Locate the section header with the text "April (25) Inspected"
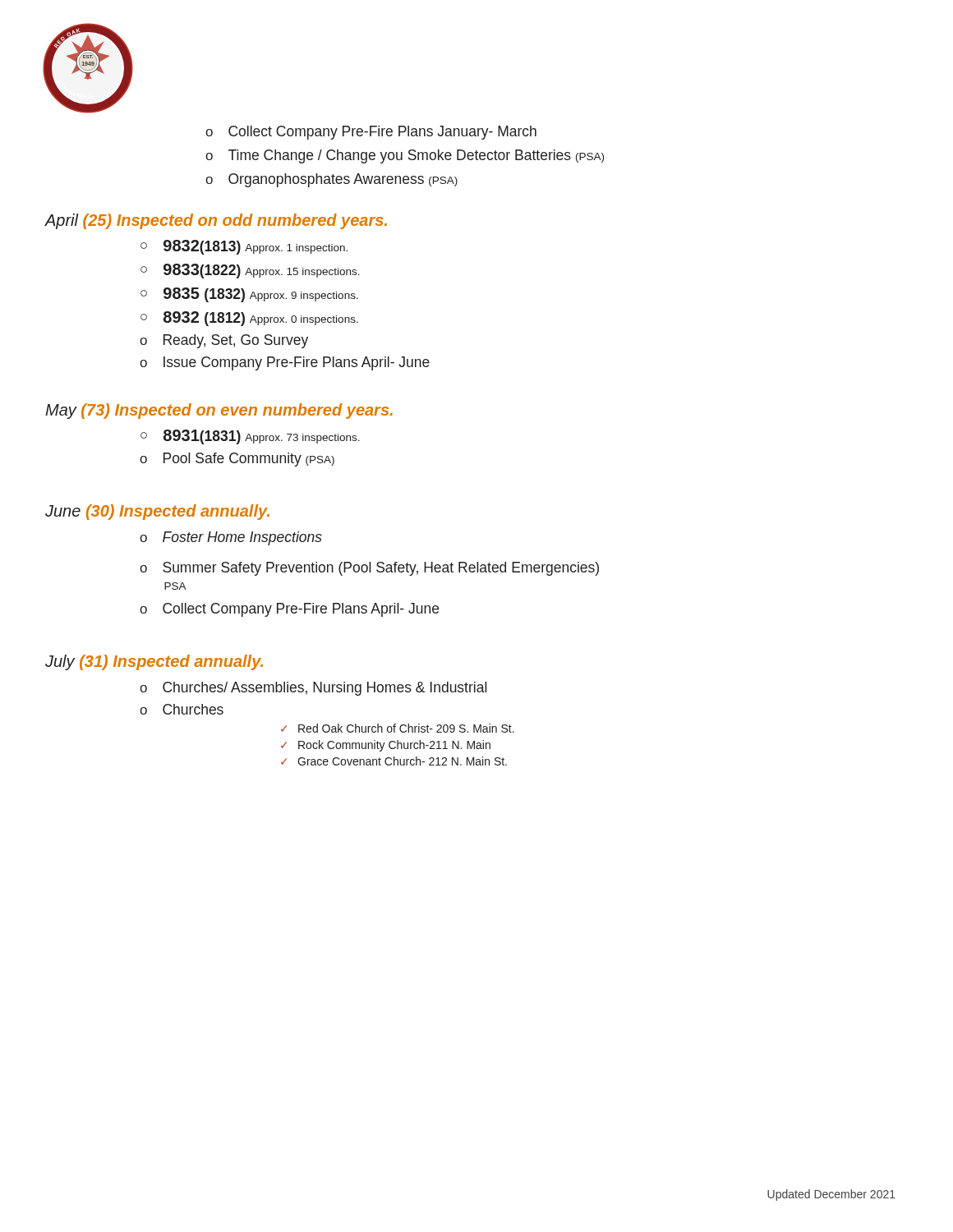 (x=217, y=220)
